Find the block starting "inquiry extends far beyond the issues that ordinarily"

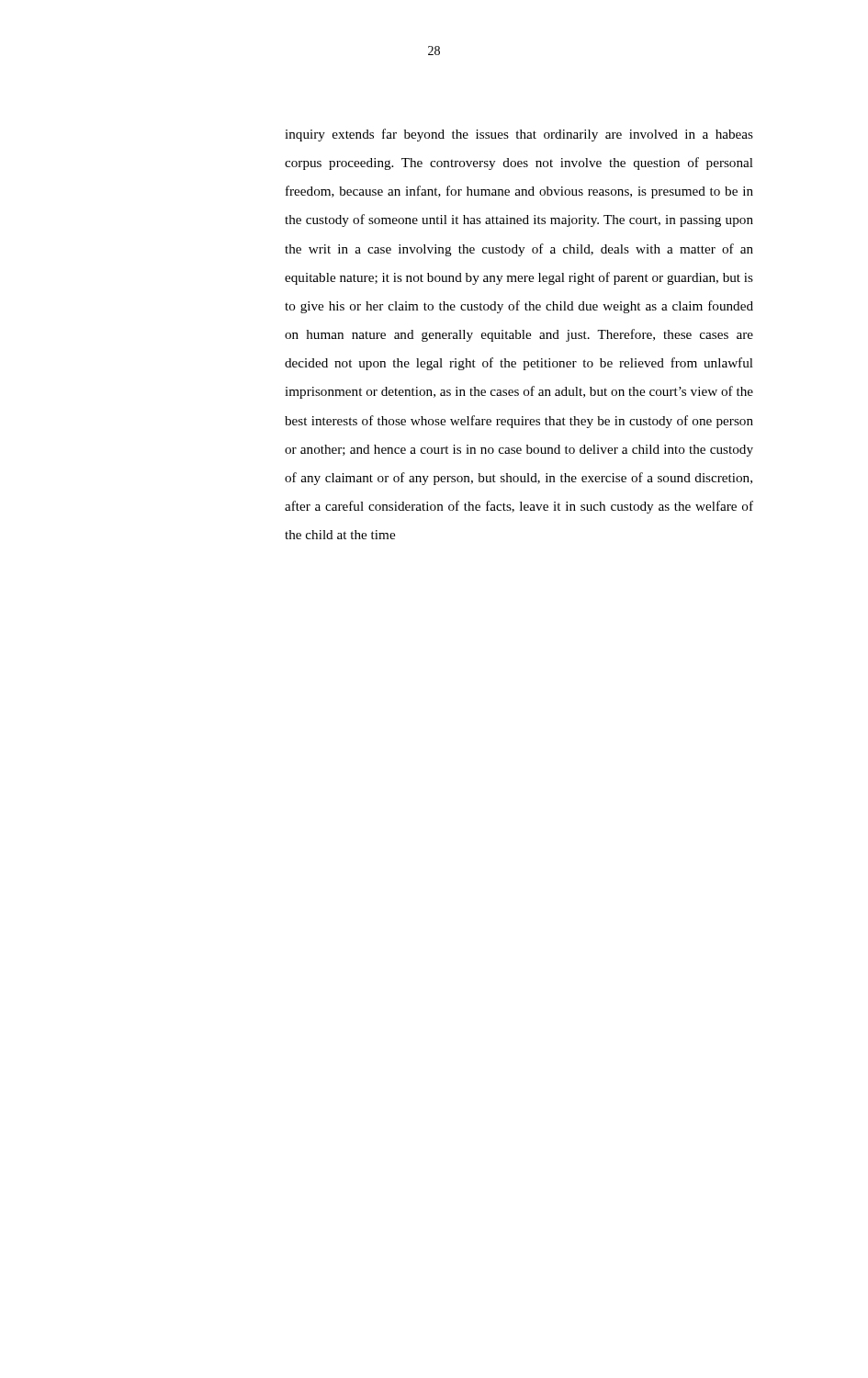pos(519,334)
